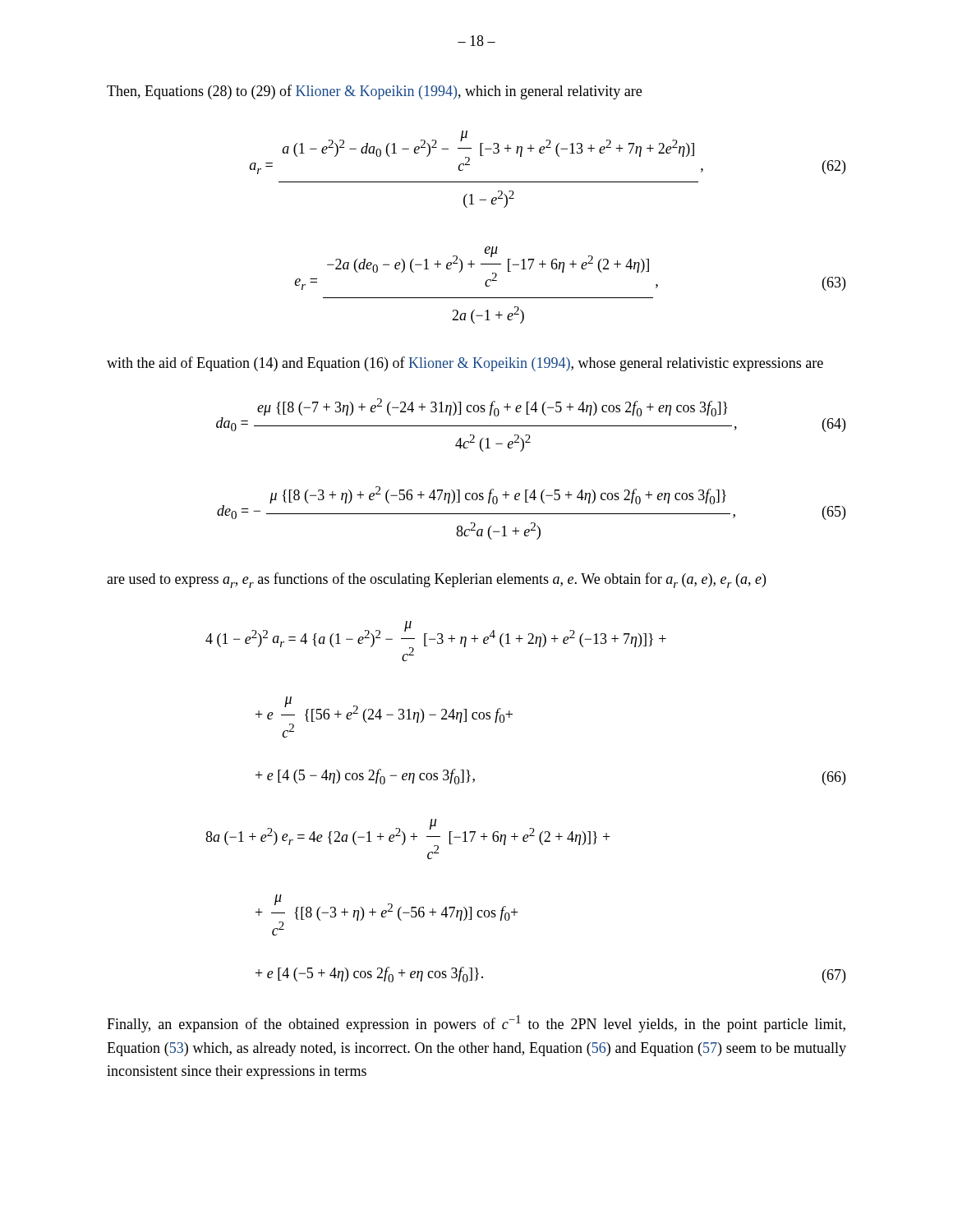
Task: Find the element starting "are used to express ar, er as"
Action: click(437, 580)
